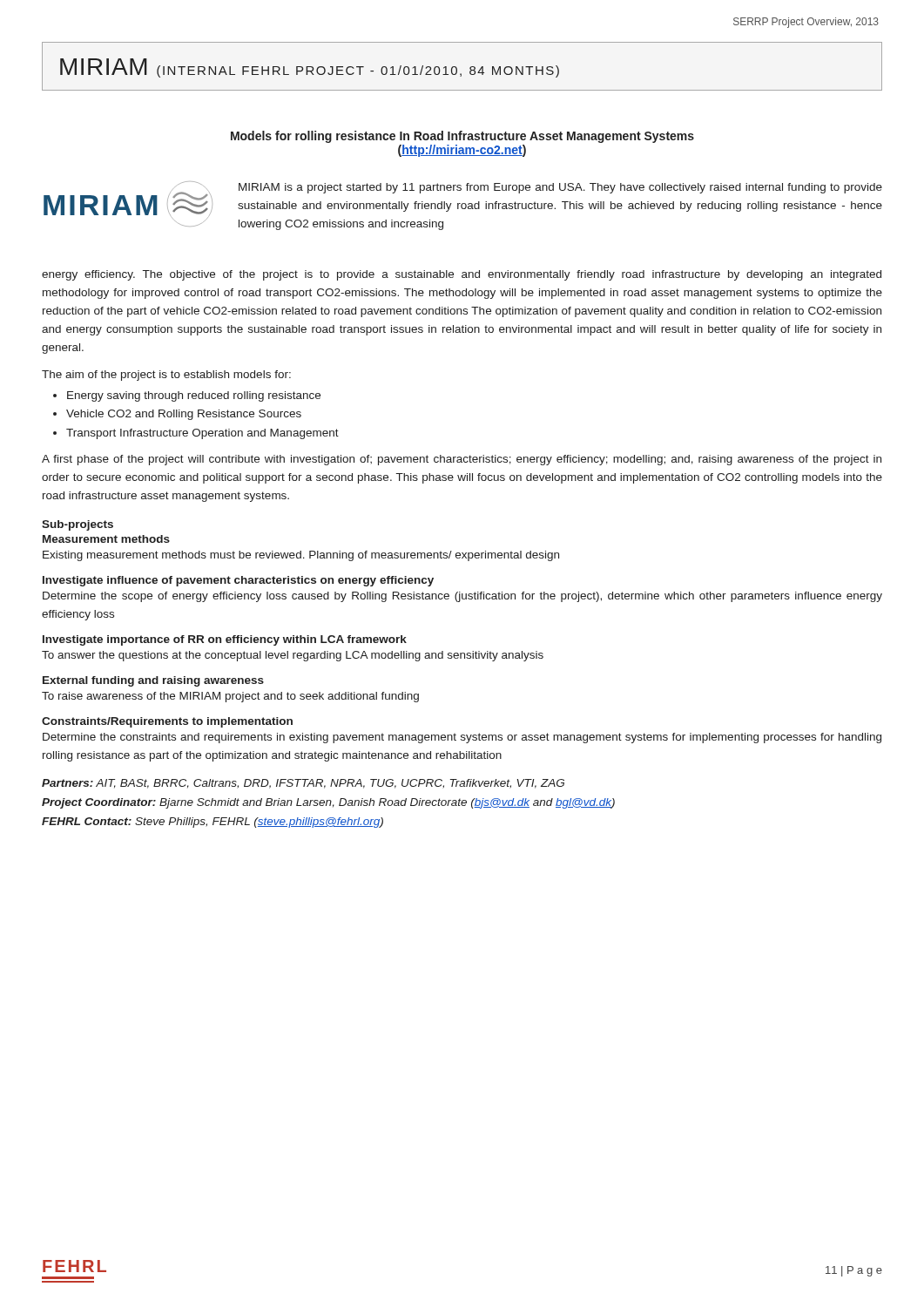The image size is (924, 1307).
Task: Point to the region starting "Vehicle CO2 and Rolling Resistance Sources"
Action: point(184,414)
